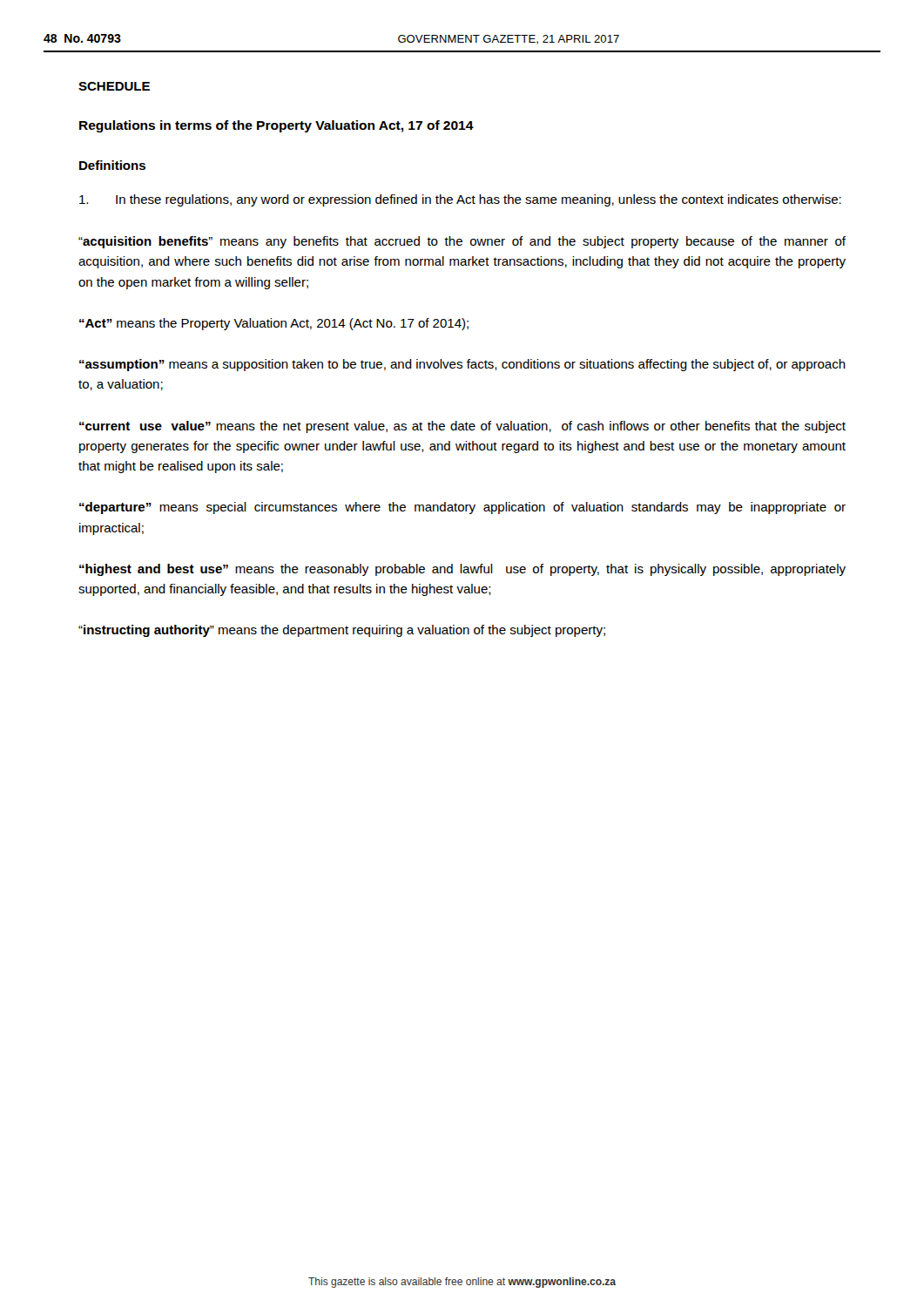Find the block starting "“highest and best use”"
The width and height of the screenshot is (924, 1307).
click(x=462, y=578)
